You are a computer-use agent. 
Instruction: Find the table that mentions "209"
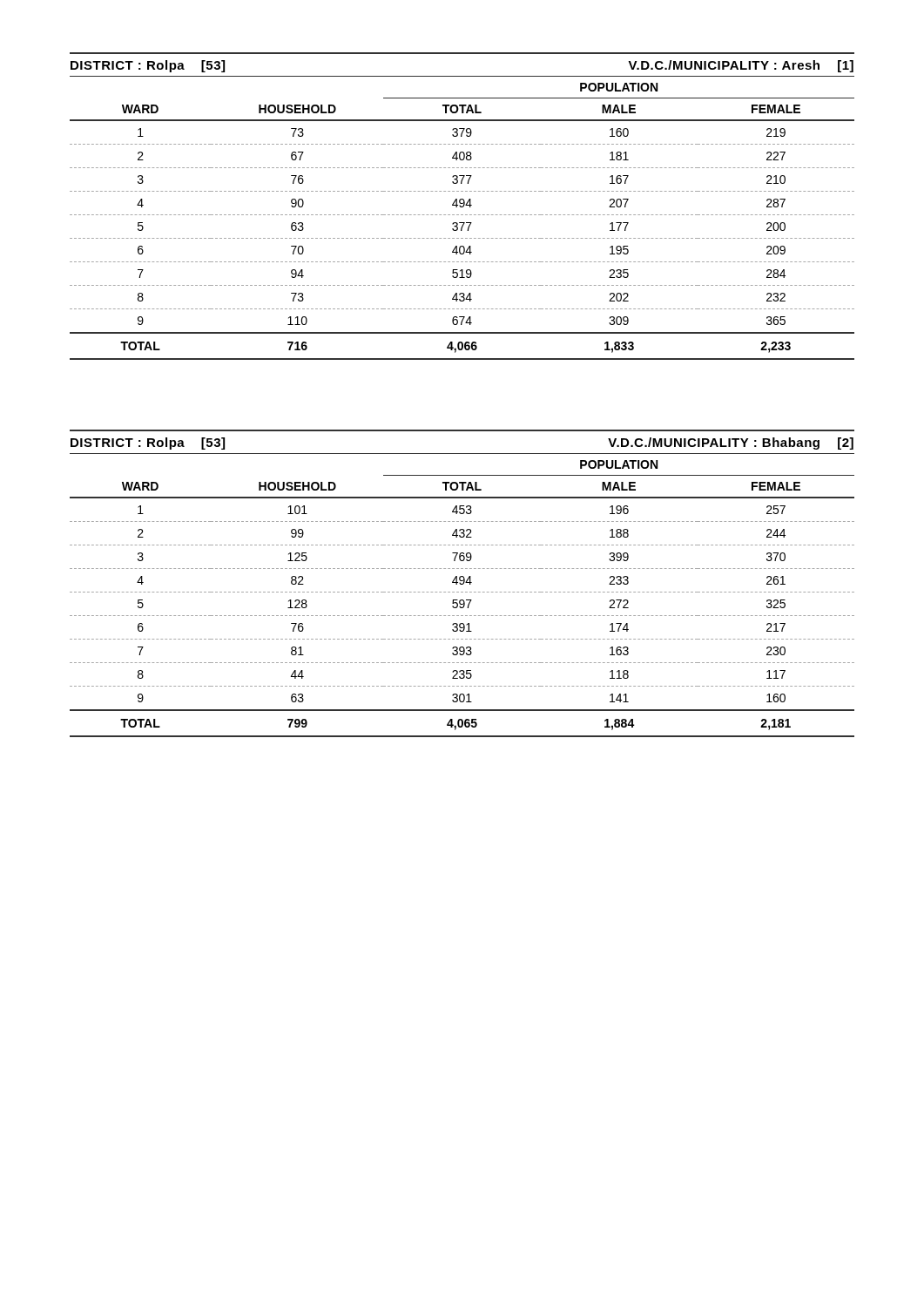(462, 206)
